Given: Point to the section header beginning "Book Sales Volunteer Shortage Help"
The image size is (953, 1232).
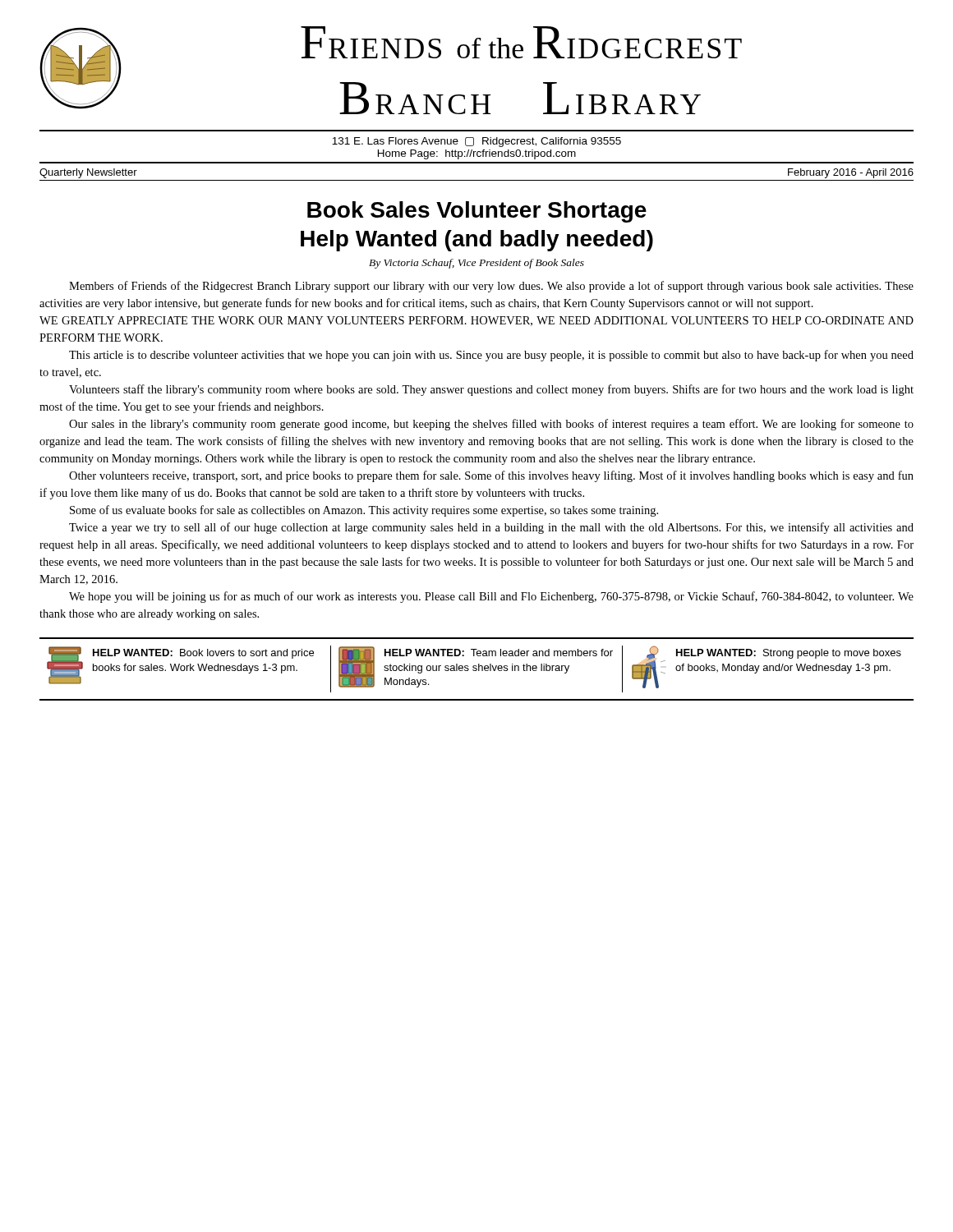Looking at the screenshot, I should 476,224.
